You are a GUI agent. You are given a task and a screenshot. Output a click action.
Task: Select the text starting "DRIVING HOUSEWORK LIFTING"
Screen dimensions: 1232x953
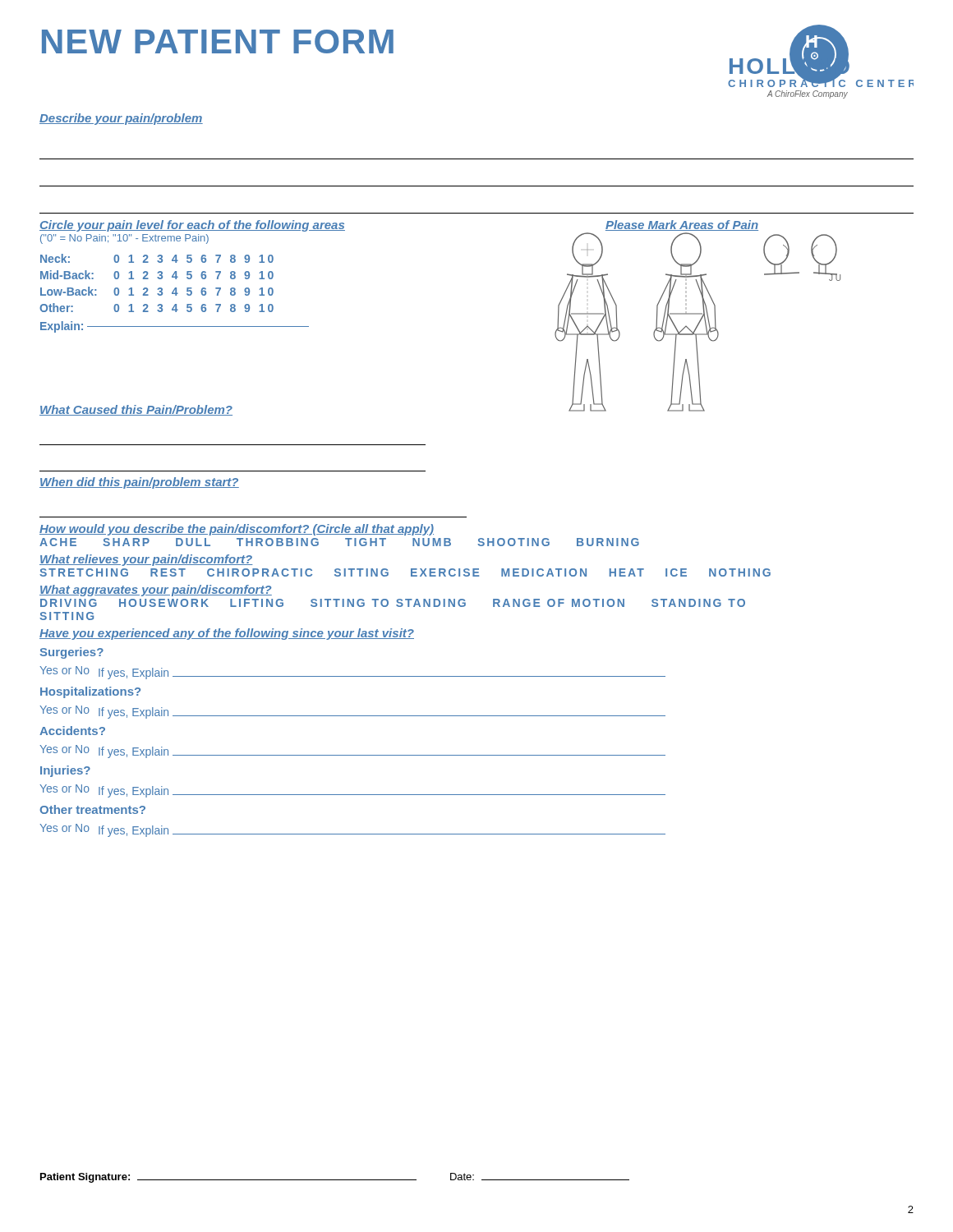click(x=393, y=609)
